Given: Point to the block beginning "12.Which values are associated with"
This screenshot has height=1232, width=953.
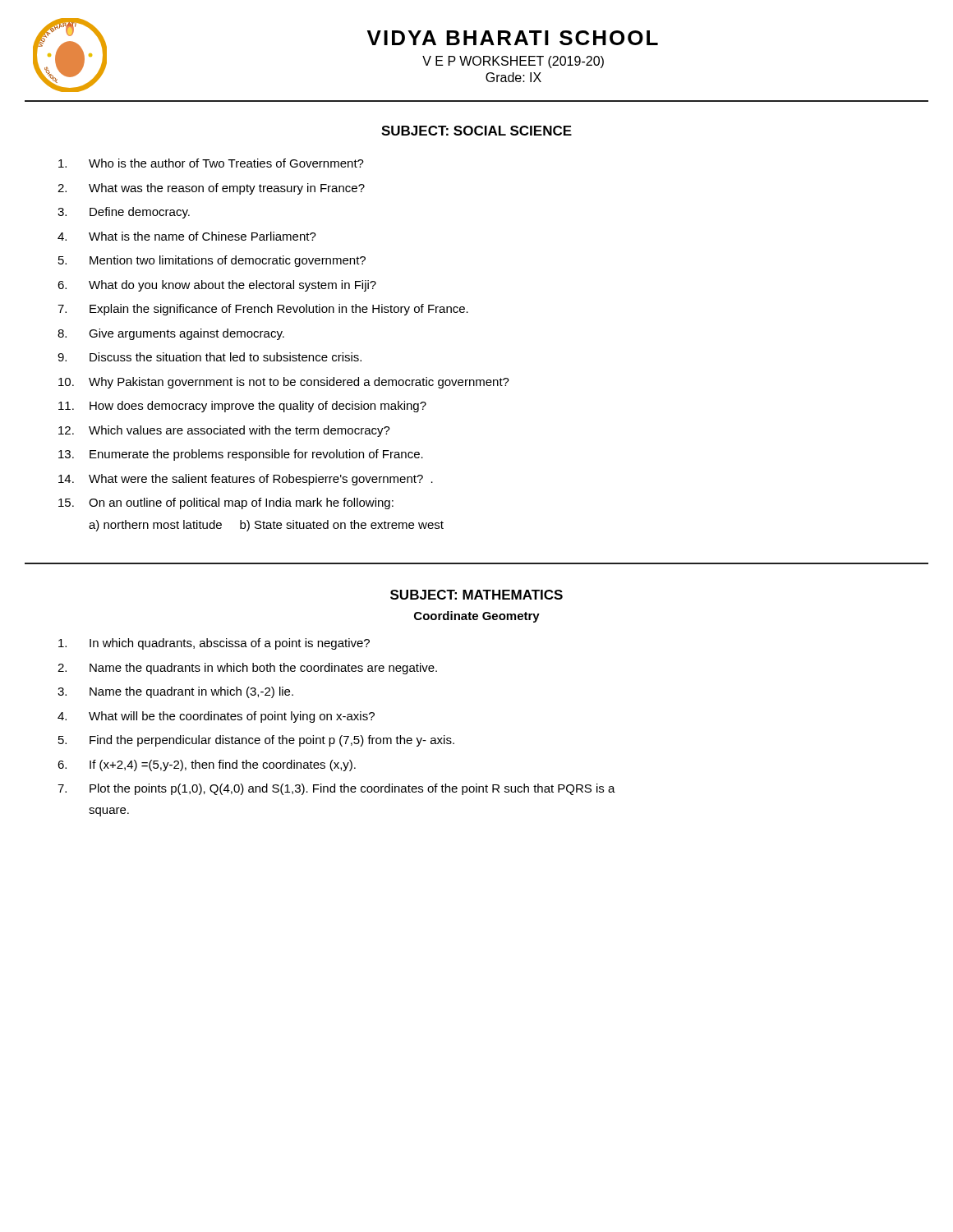Looking at the screenshot, I should coord(224,431).
